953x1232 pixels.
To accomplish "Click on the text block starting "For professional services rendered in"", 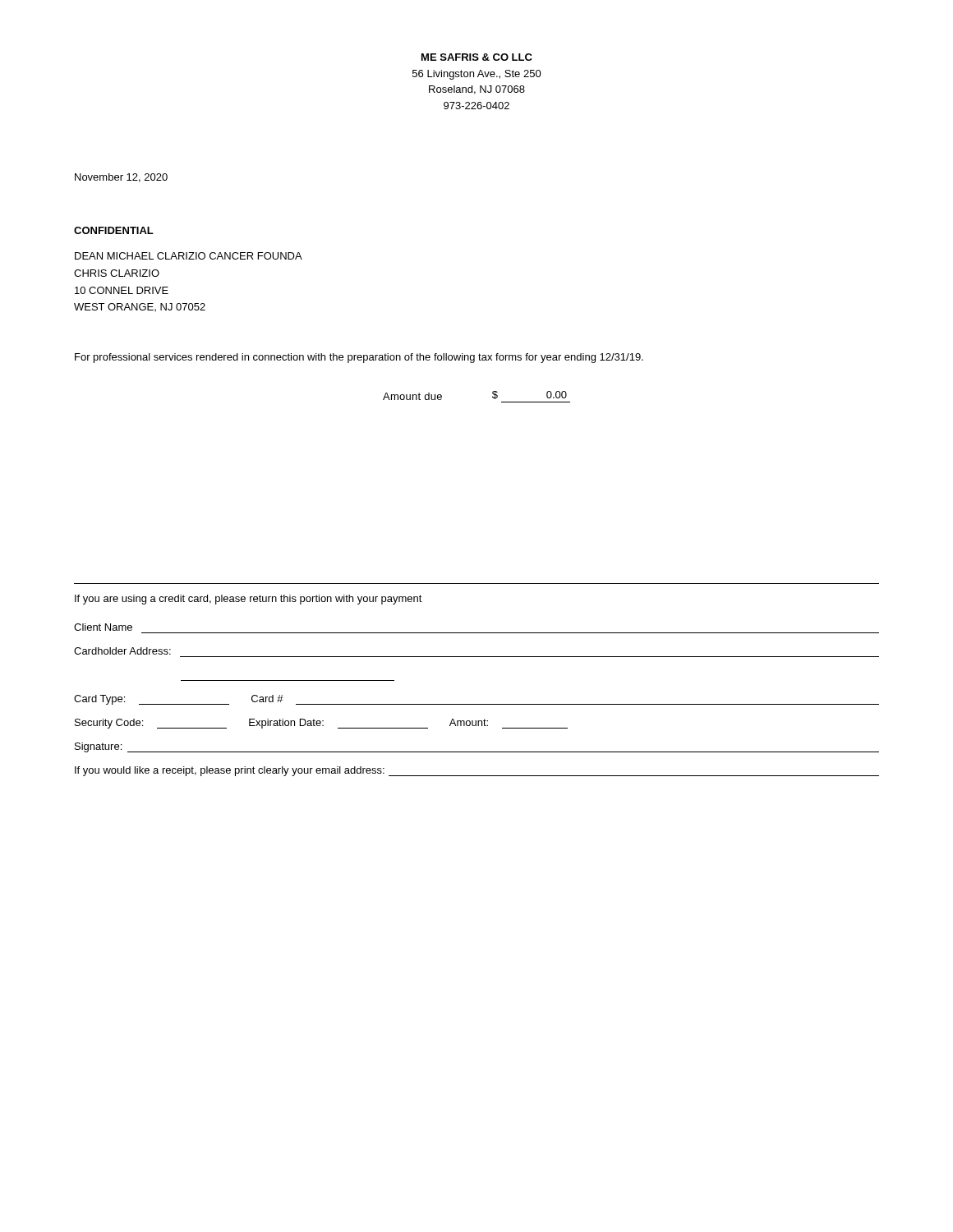I will [359, 357].
